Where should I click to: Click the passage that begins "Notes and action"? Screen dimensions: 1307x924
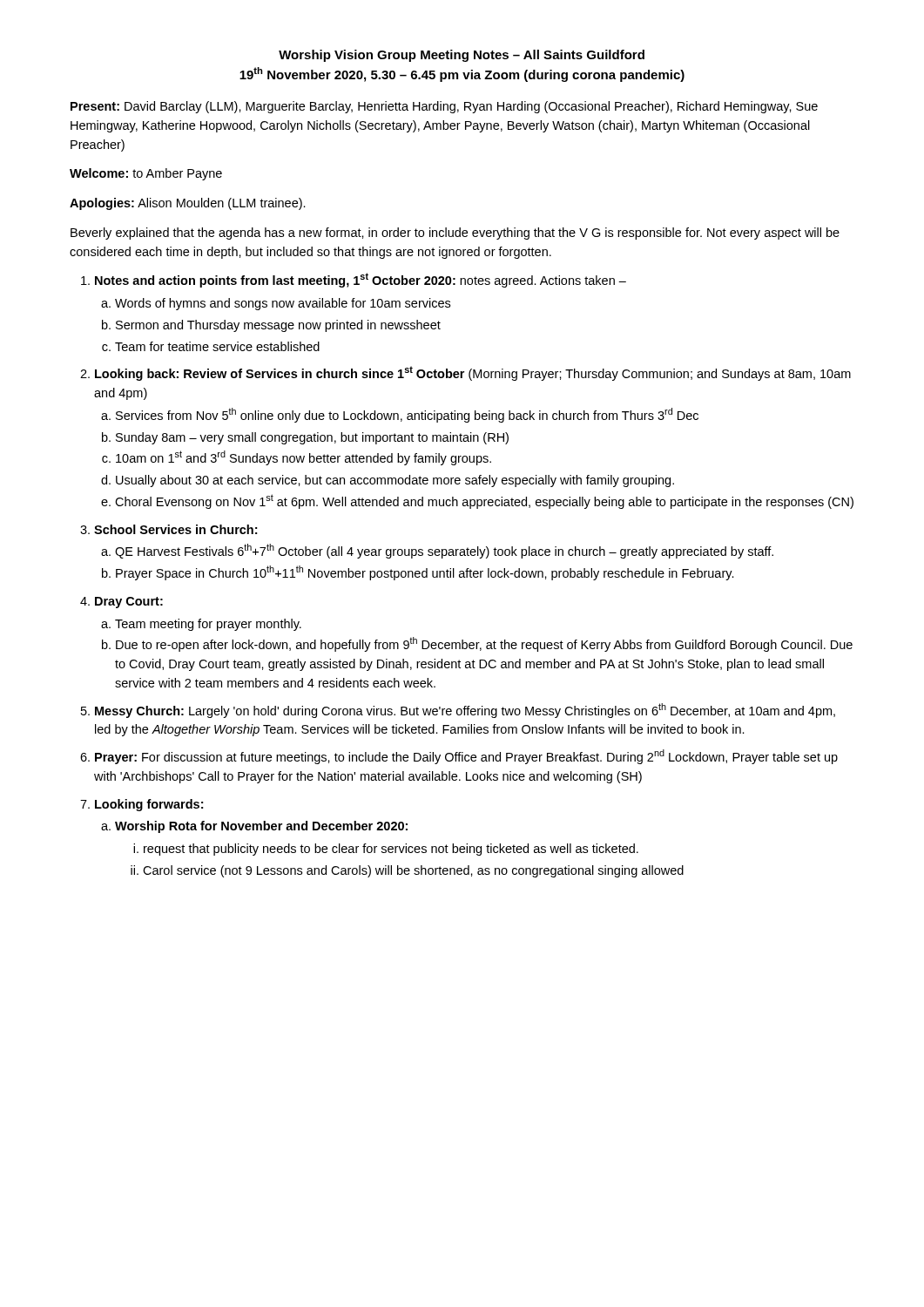point(354,280)
